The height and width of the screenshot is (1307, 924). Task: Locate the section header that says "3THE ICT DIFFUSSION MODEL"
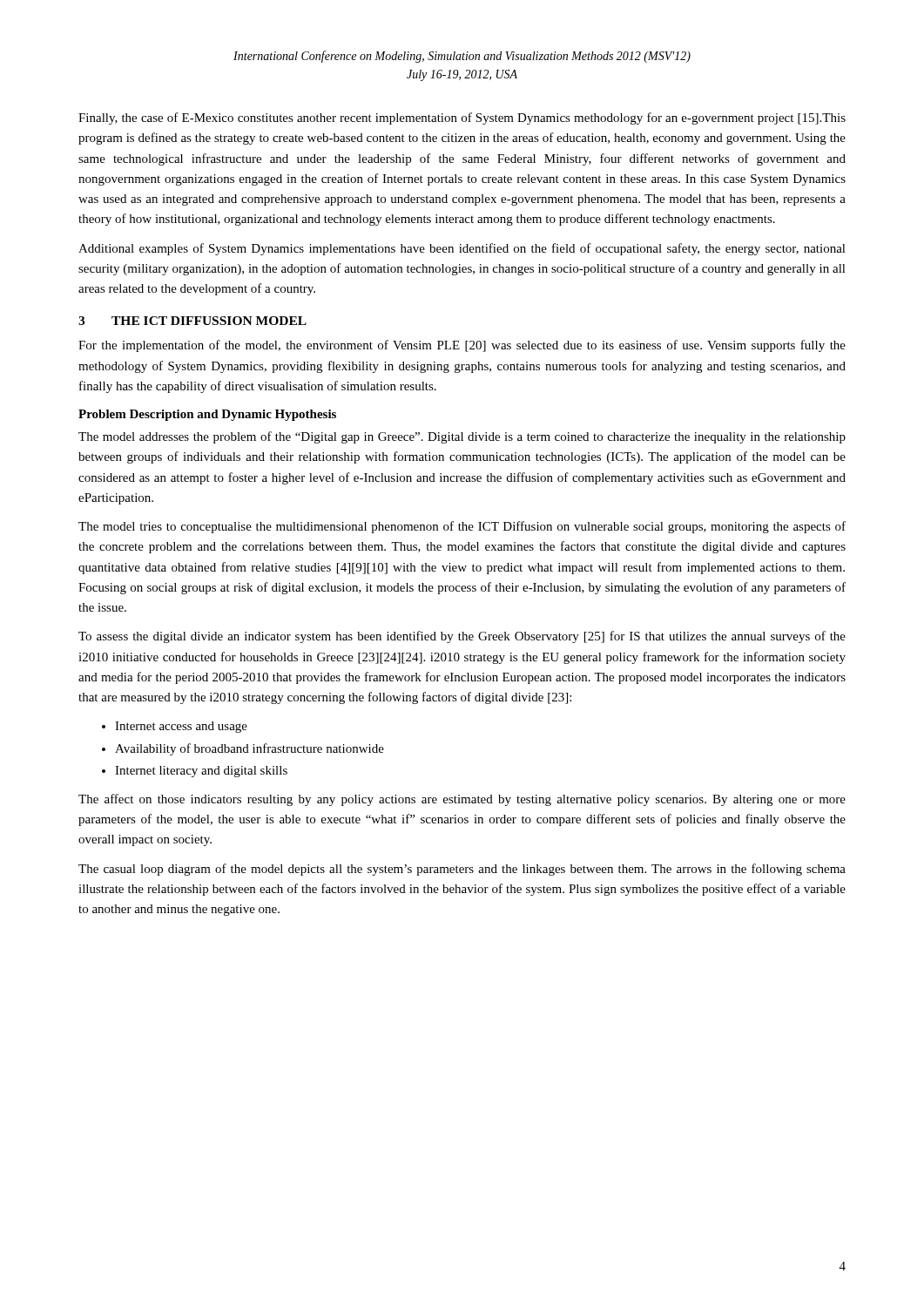point(192,321)
